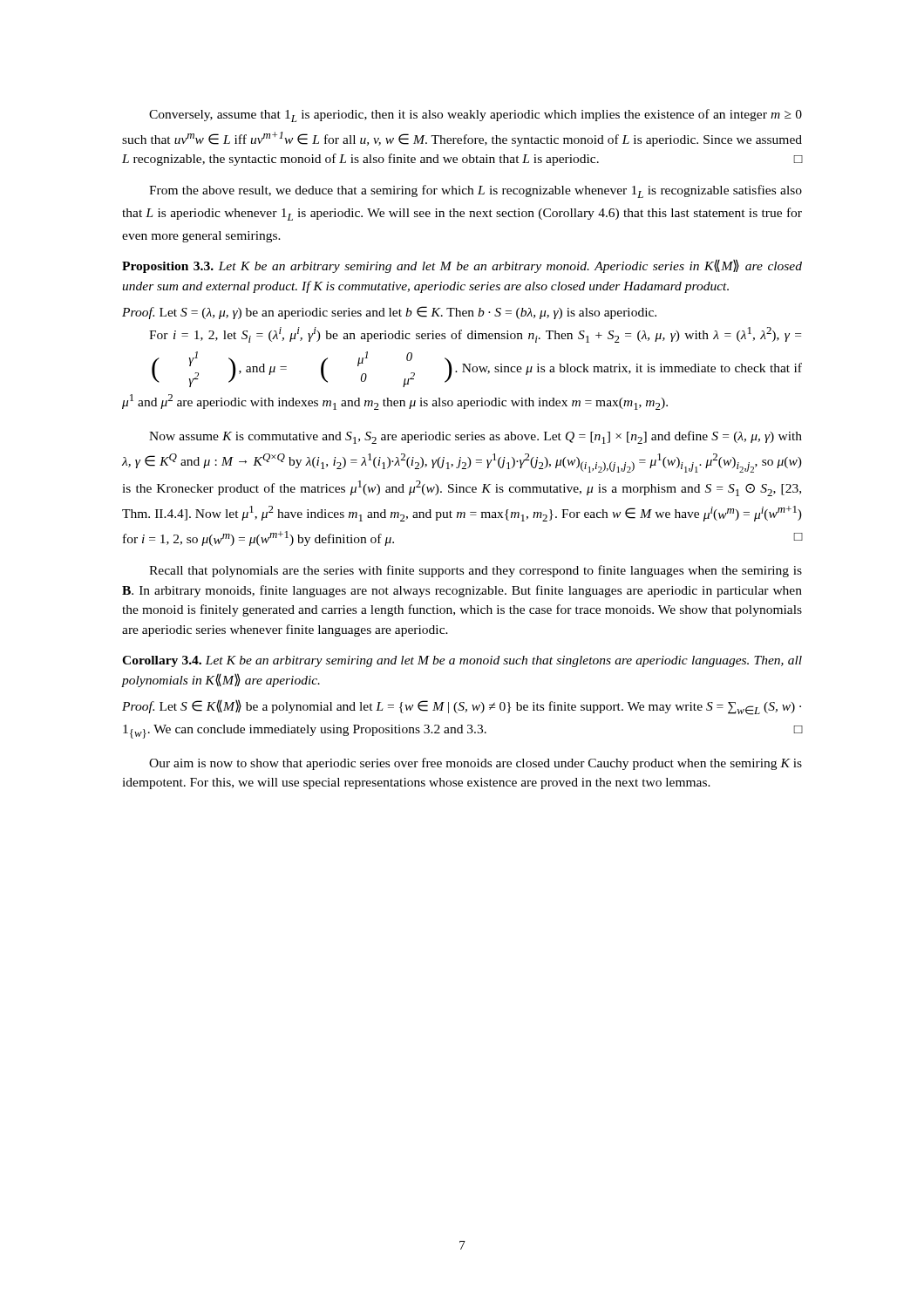Find the text block that reads "Proof. Let S = (λ, μ, γ) be"
Image resolution: width=924 pixels, height=1308 pixels.
[390, 312]
